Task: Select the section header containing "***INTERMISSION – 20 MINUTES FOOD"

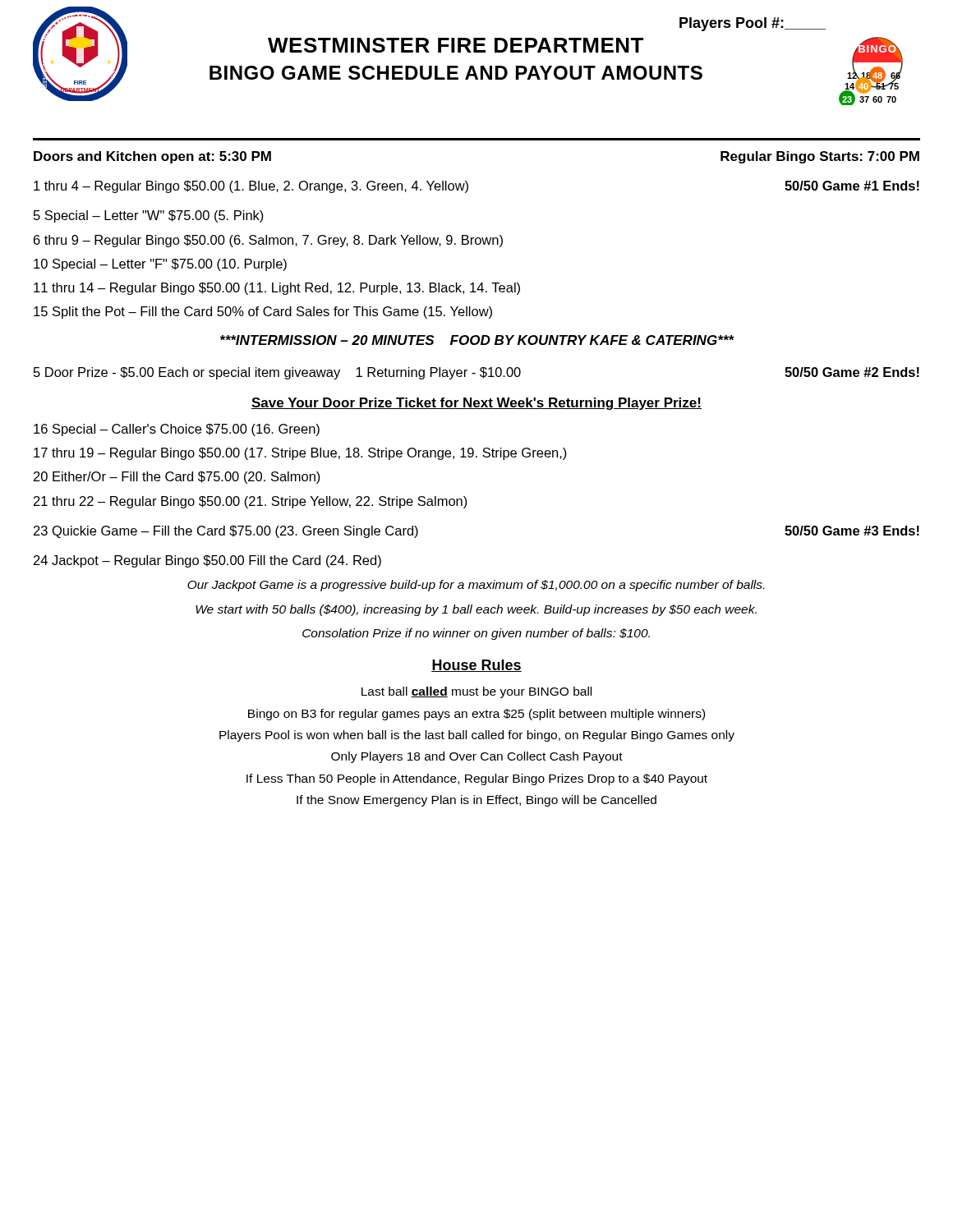Action: [x=476, y=340]
